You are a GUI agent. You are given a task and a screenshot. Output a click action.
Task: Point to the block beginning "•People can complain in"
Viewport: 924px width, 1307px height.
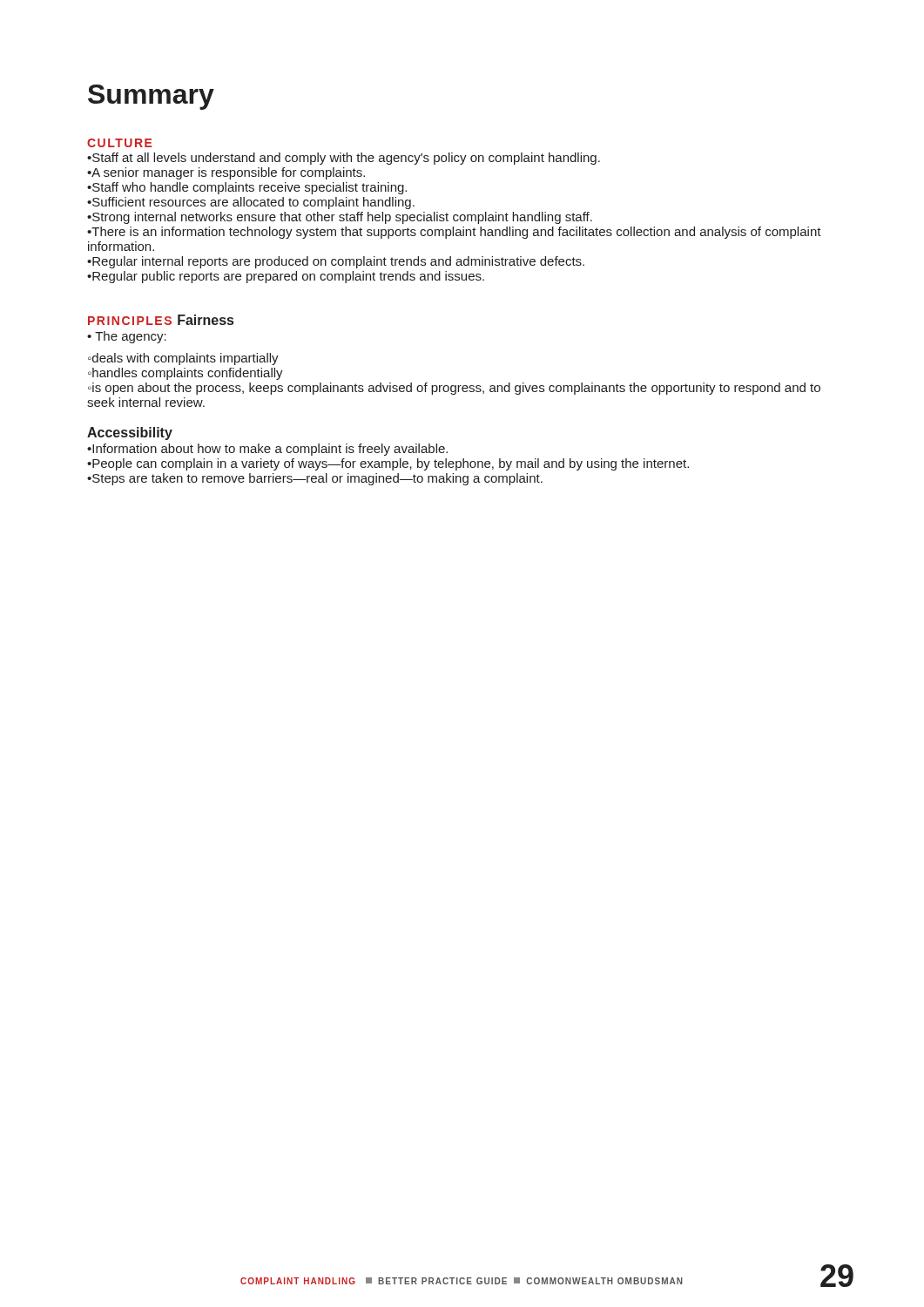462,463
